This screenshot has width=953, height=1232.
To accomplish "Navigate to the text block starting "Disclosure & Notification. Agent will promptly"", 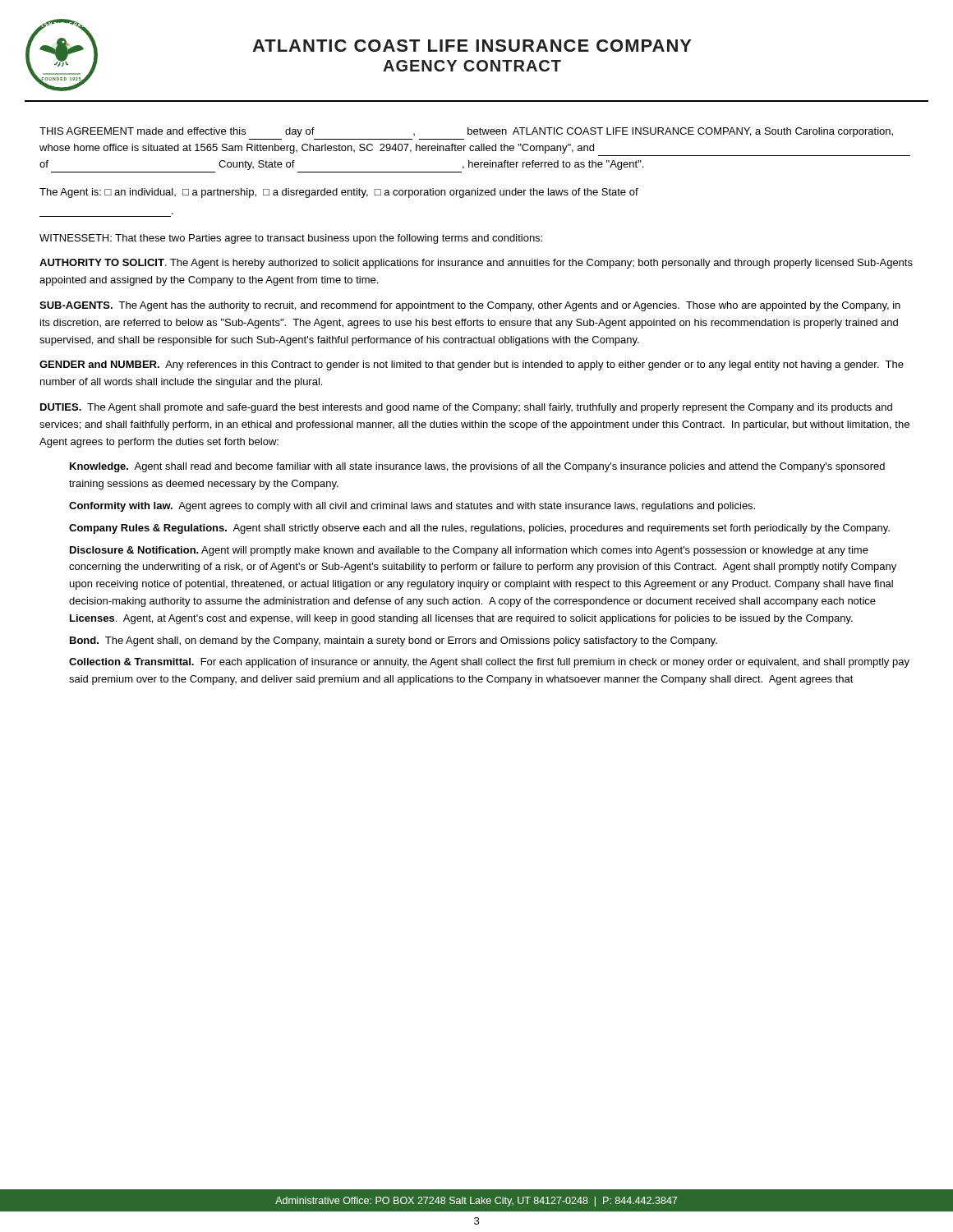I will point(483,584).
